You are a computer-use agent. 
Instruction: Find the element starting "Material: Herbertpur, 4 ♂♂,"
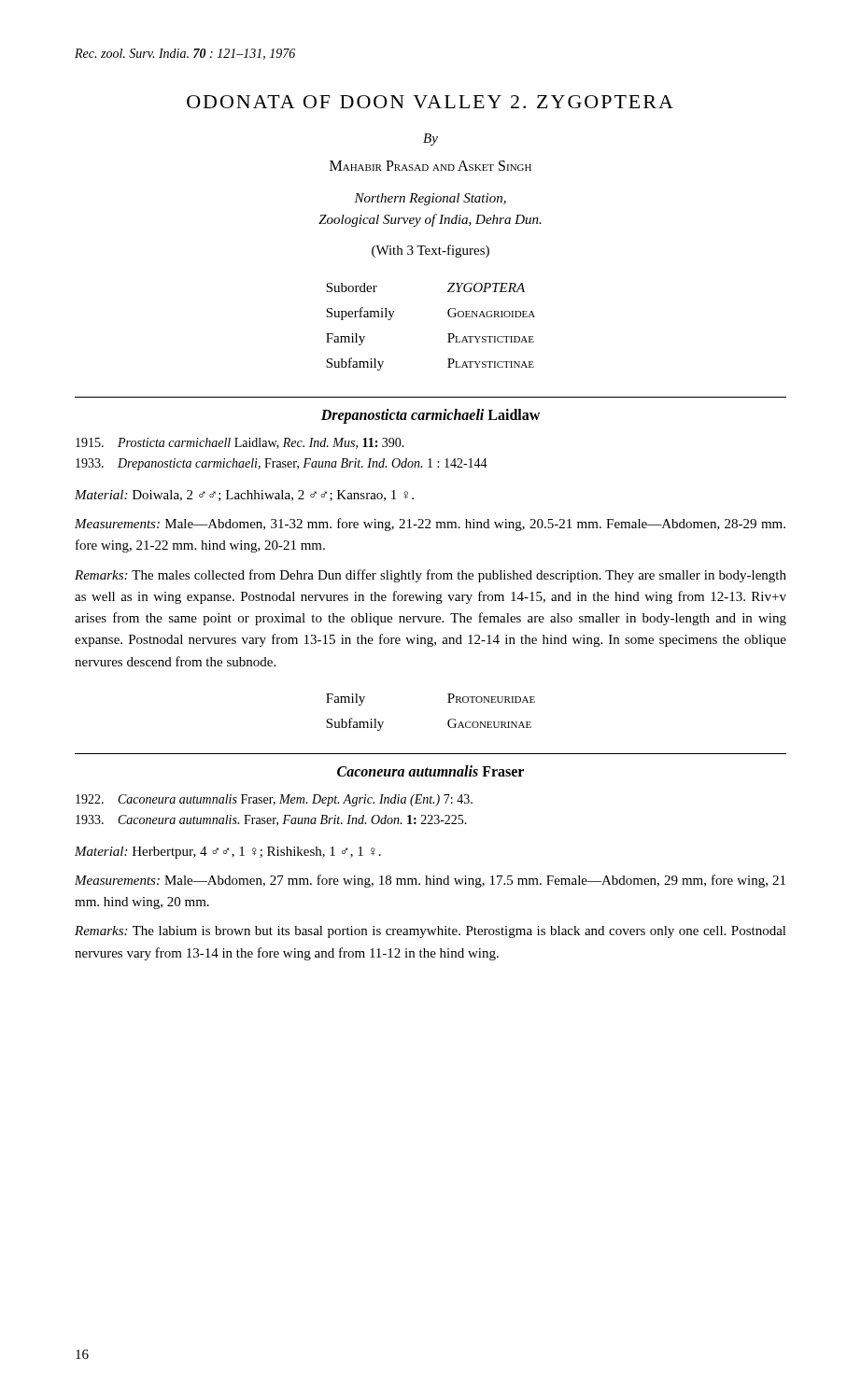pyautogui.click(x=228, y=851)
